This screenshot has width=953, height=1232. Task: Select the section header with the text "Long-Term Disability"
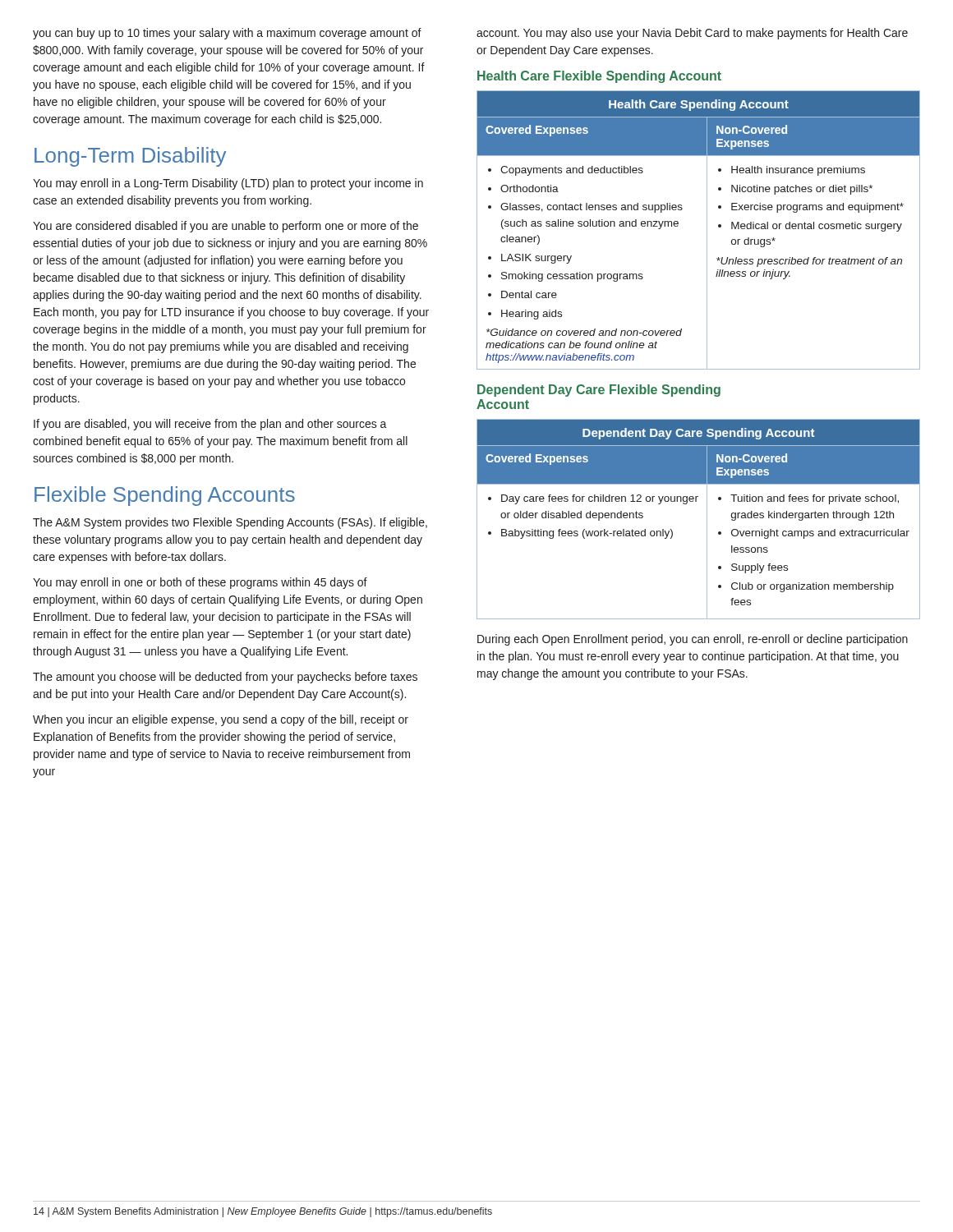click(x=130, y=155)
